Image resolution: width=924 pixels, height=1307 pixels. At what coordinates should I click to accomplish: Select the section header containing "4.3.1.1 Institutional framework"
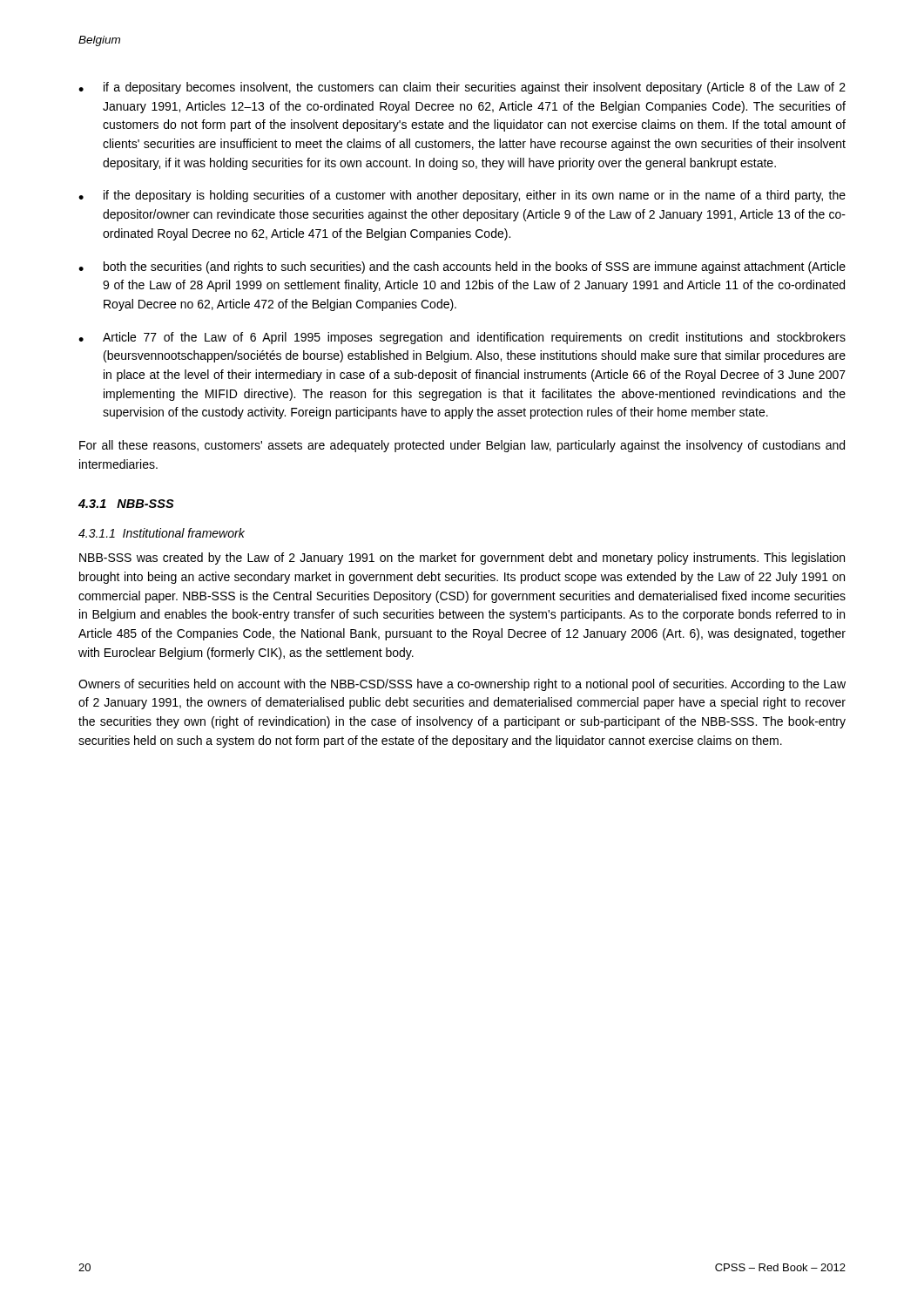(x=161, y=534)
